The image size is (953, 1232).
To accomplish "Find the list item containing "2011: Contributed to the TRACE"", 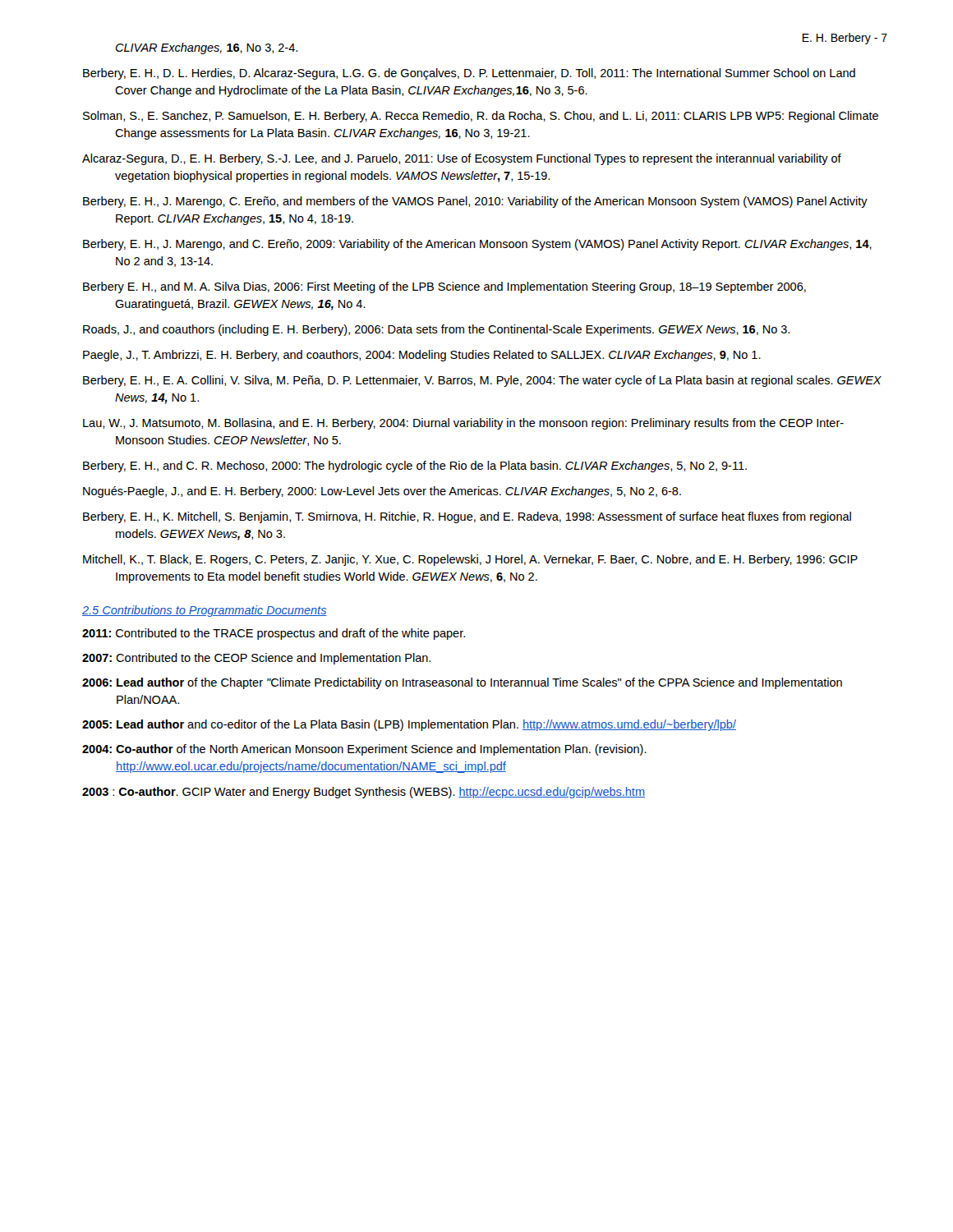I will point(274,634).
